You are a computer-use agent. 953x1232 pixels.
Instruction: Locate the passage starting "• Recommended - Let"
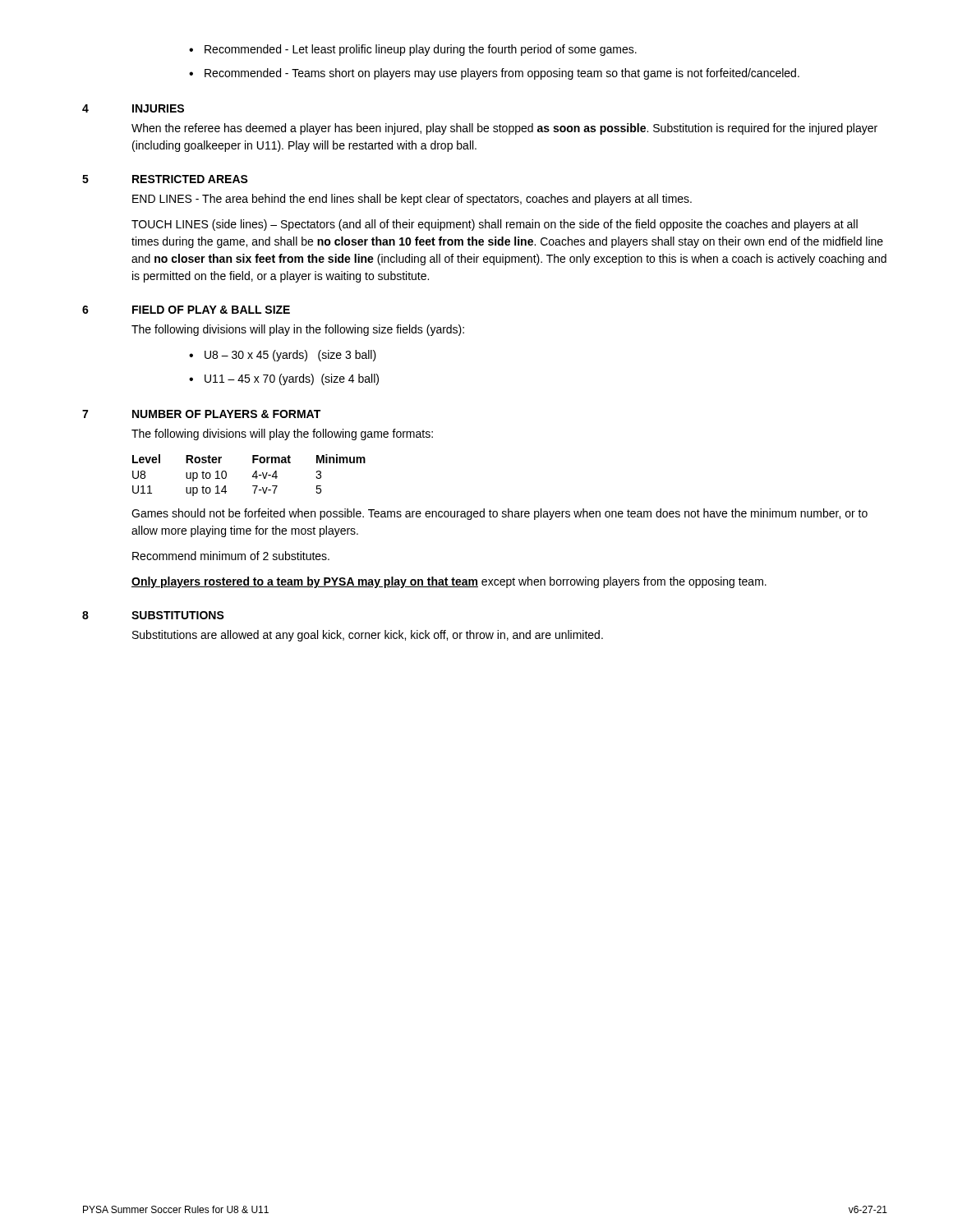[x=413, y=51]
